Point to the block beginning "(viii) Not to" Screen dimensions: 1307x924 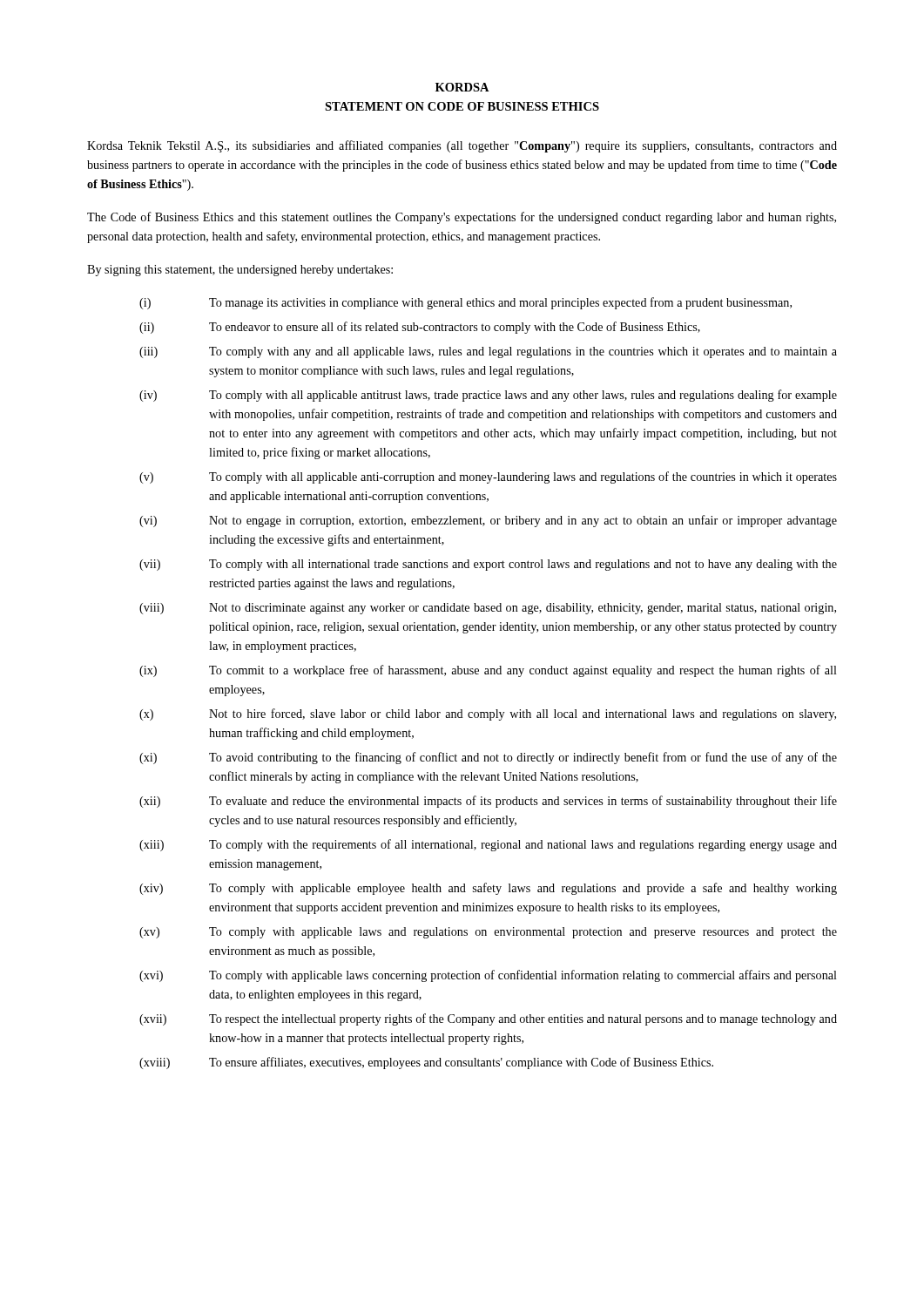pos(462,626)
